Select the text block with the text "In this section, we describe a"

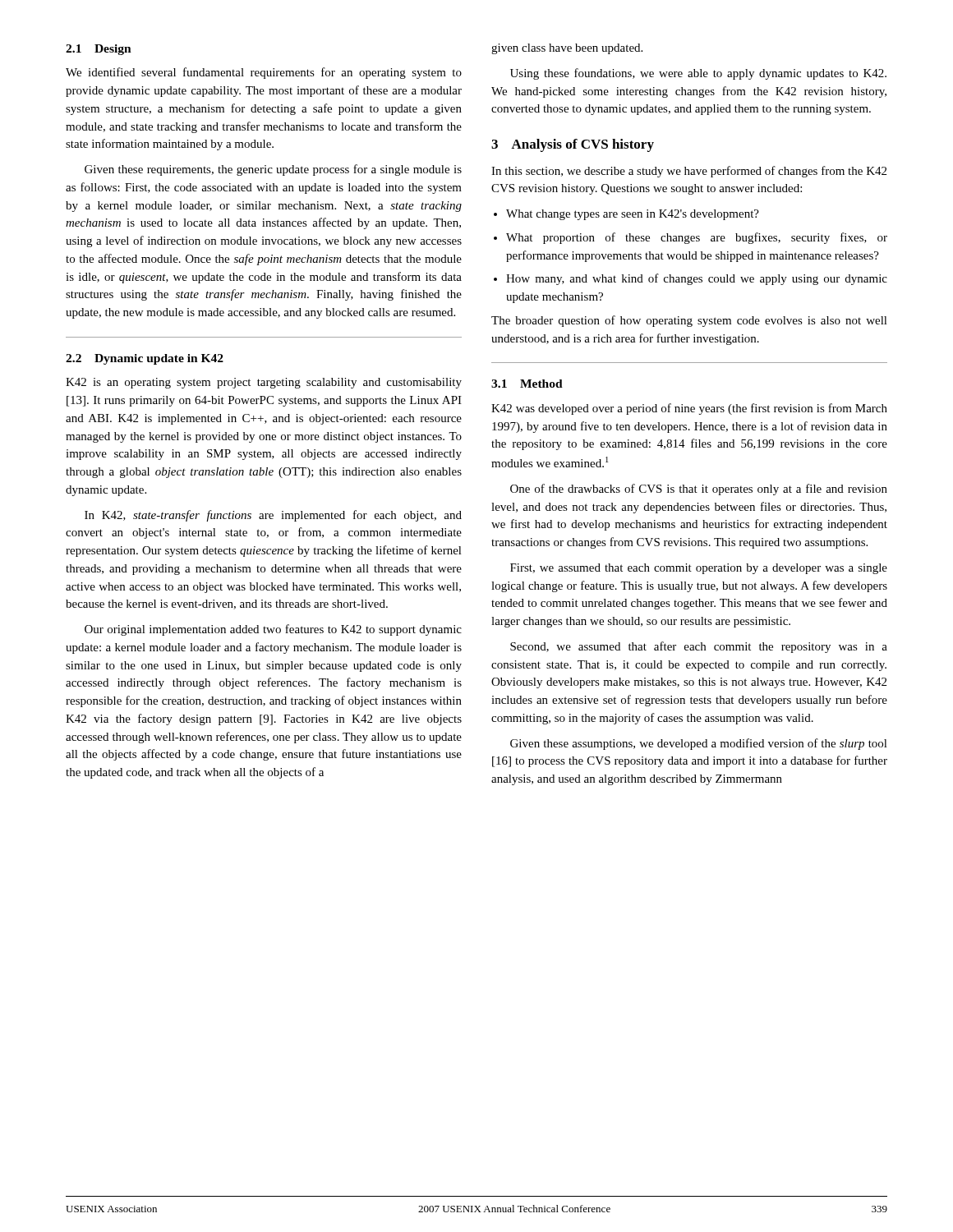point(689,180)
